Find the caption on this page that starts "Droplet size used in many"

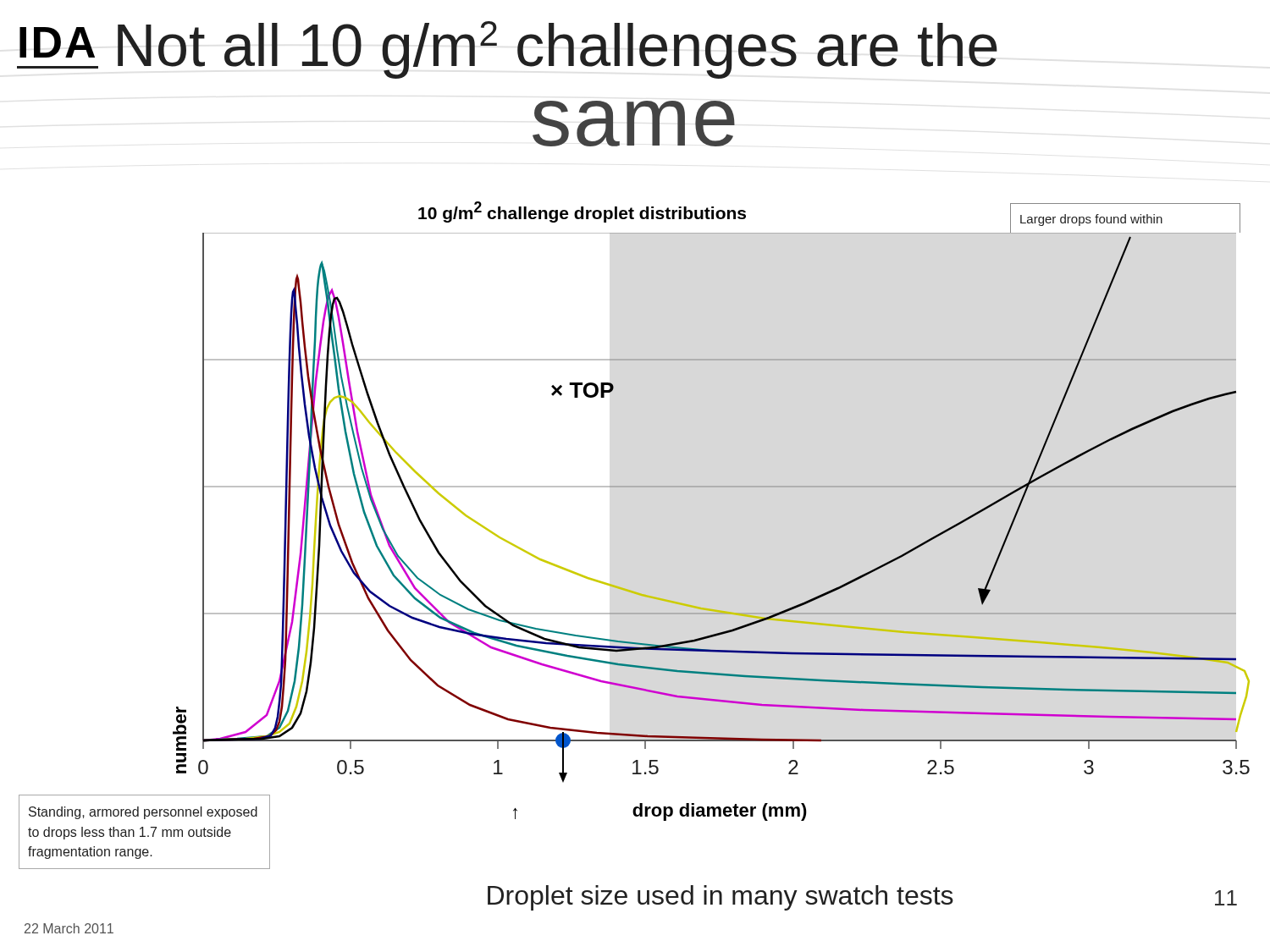point(720,895)
